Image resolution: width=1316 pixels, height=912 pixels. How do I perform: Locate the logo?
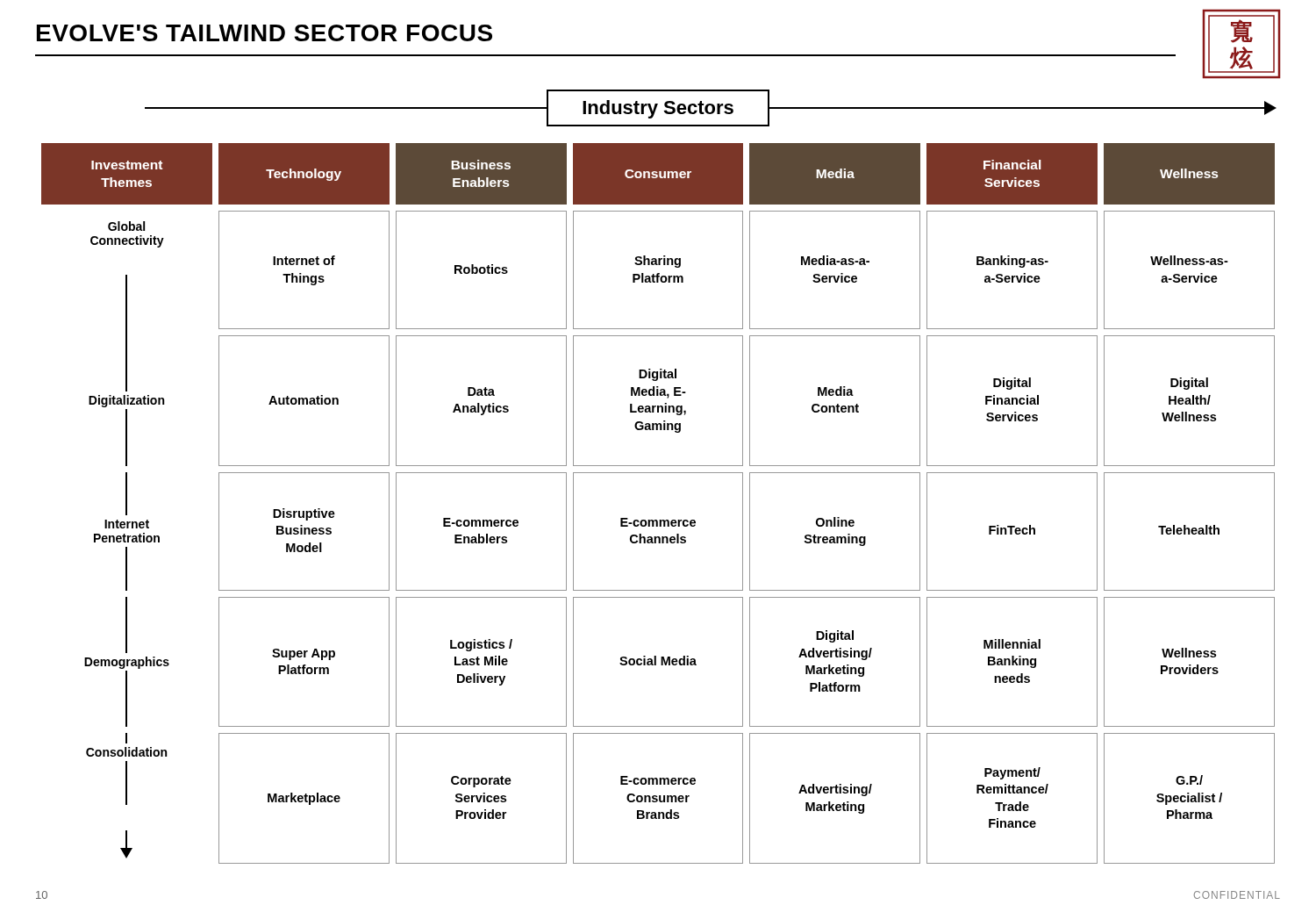point(1241,44)
